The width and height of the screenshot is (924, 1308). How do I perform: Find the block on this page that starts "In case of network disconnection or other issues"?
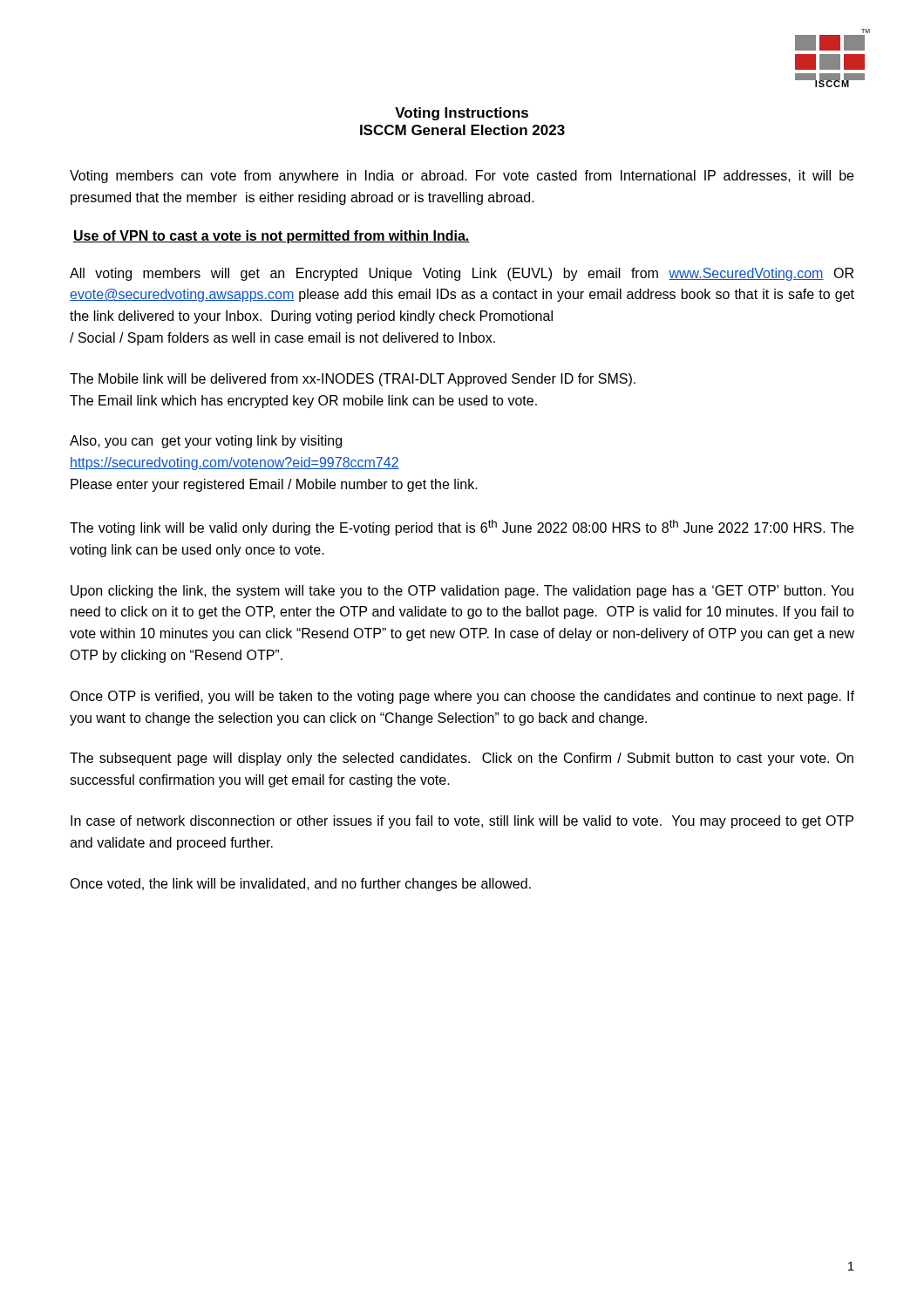462,832
